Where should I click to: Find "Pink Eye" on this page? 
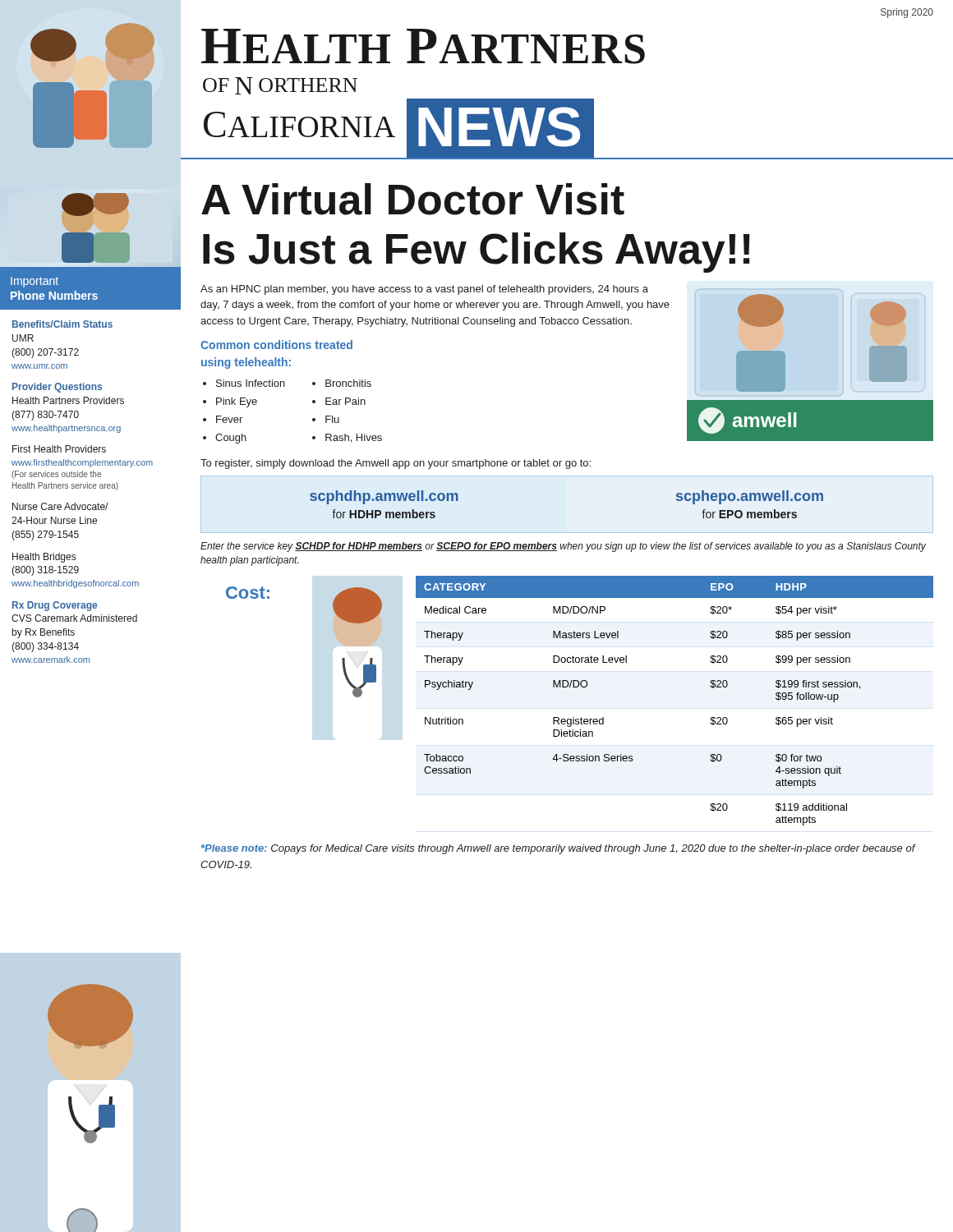(x=236, y=401)
